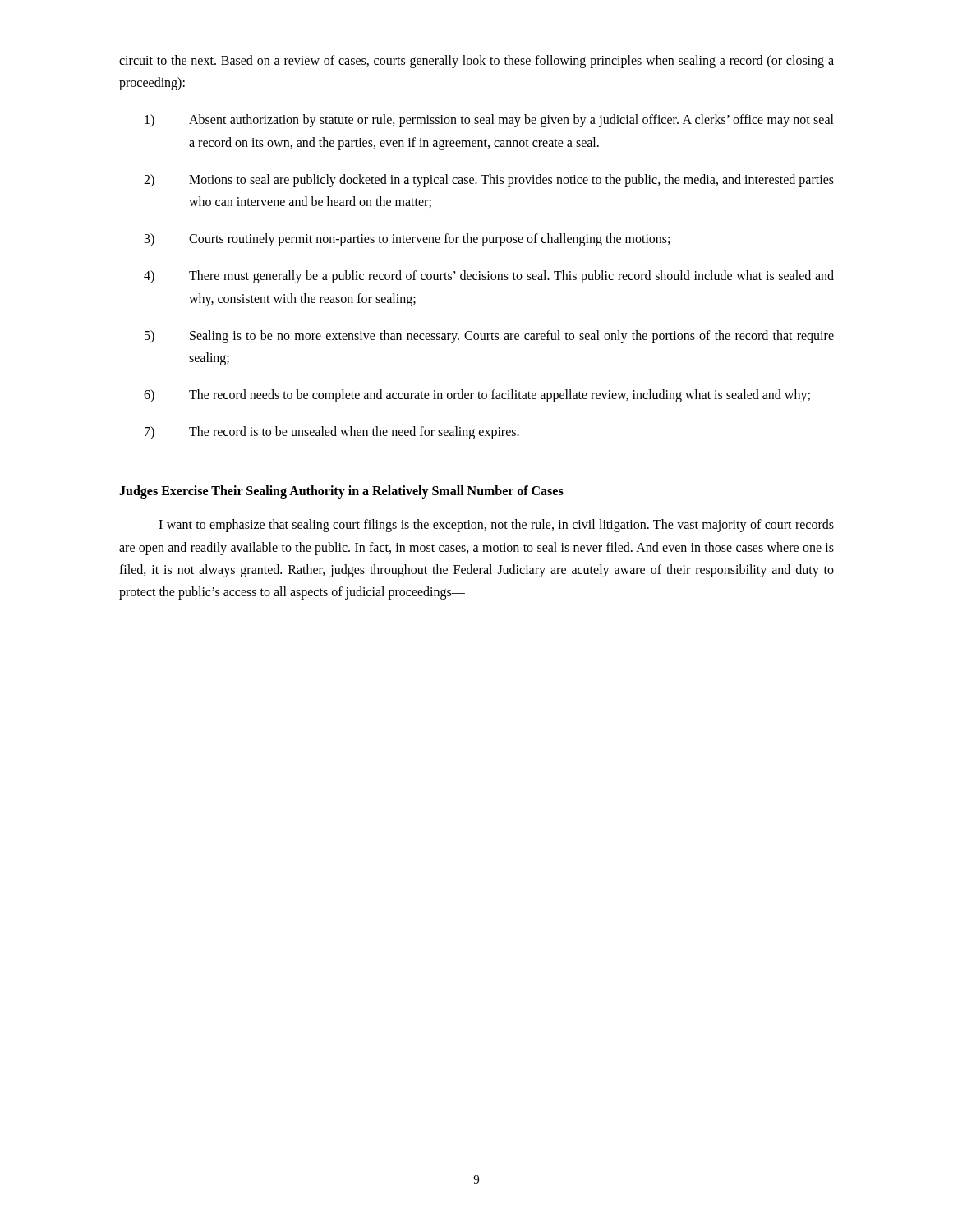Find the block starting "Judges Exercise Their Sealing"
The height and width of the screenshot is (1232, 953).
coord(341,491)
